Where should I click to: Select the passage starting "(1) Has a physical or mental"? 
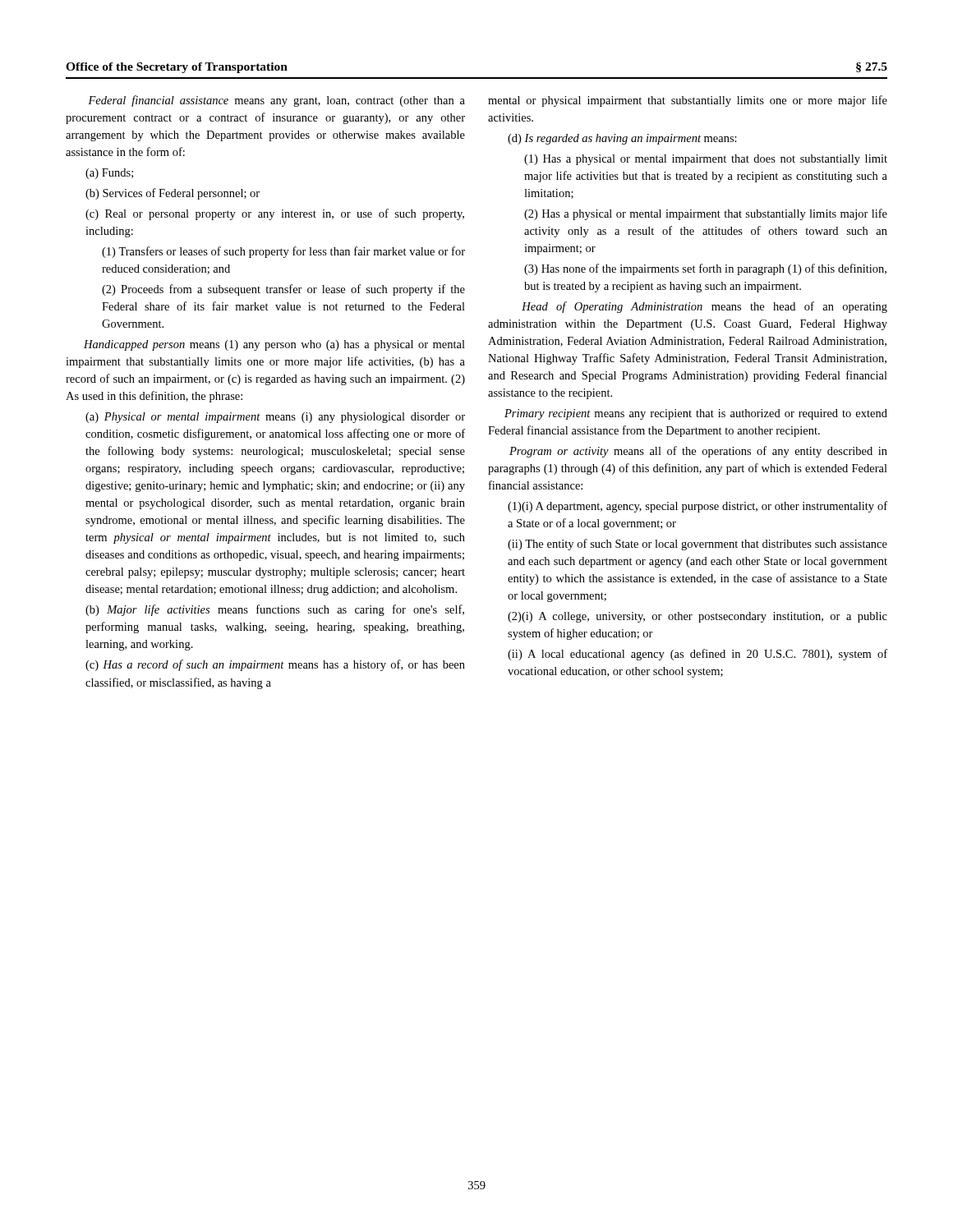(x=706, y=176)
